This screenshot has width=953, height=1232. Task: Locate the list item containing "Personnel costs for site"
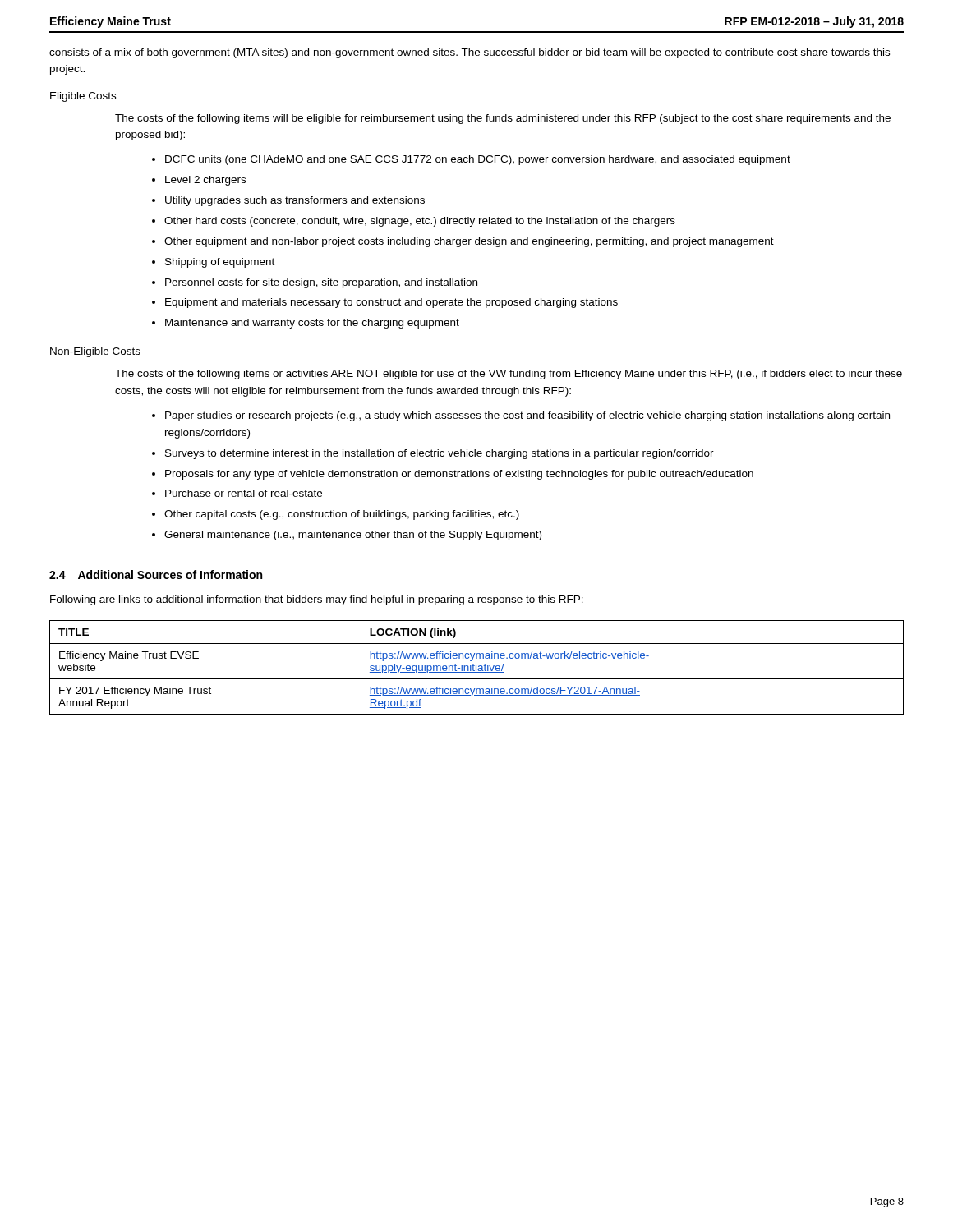pos(321,282)
